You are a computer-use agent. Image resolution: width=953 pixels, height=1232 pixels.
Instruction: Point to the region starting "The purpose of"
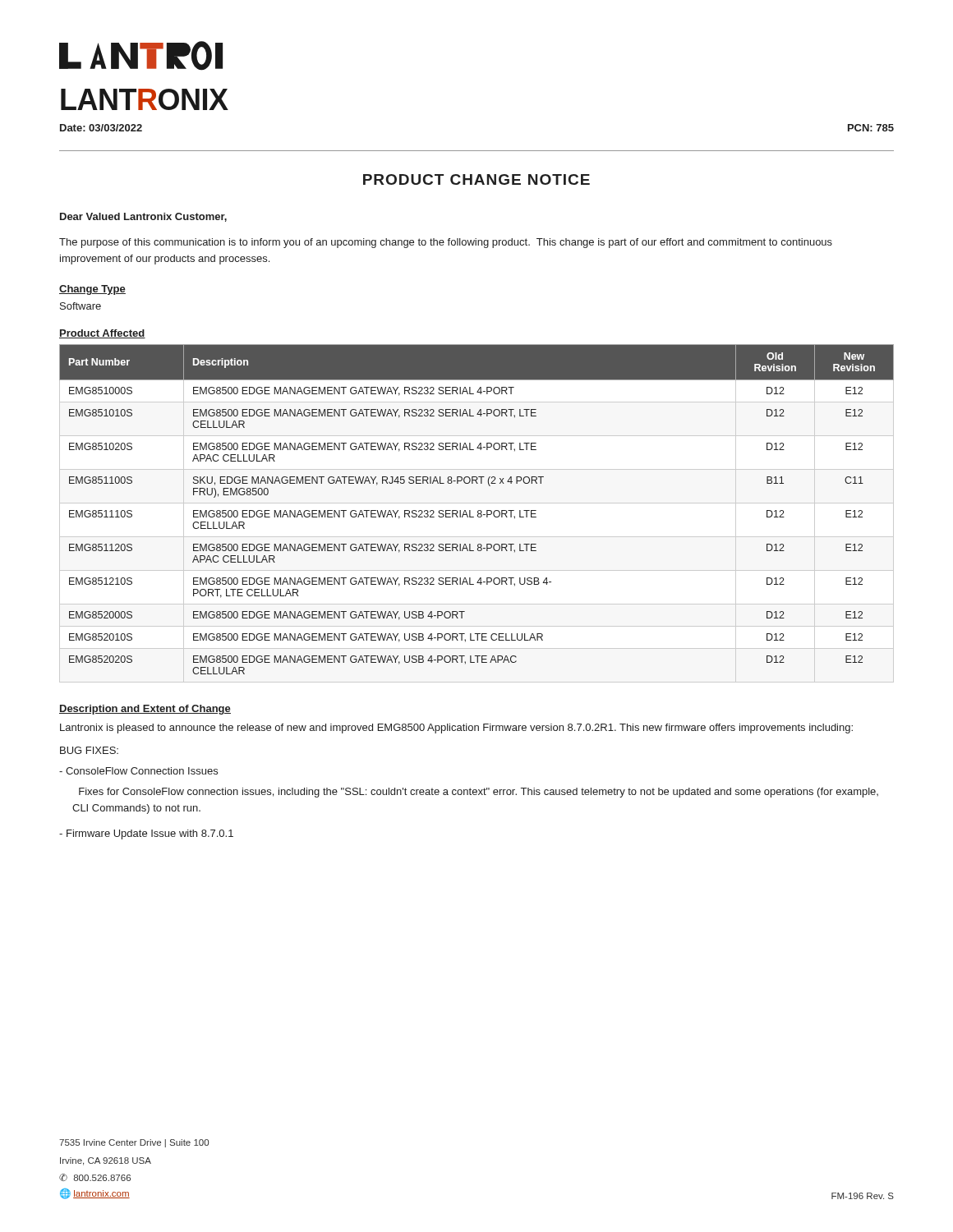tap(446, 250)
